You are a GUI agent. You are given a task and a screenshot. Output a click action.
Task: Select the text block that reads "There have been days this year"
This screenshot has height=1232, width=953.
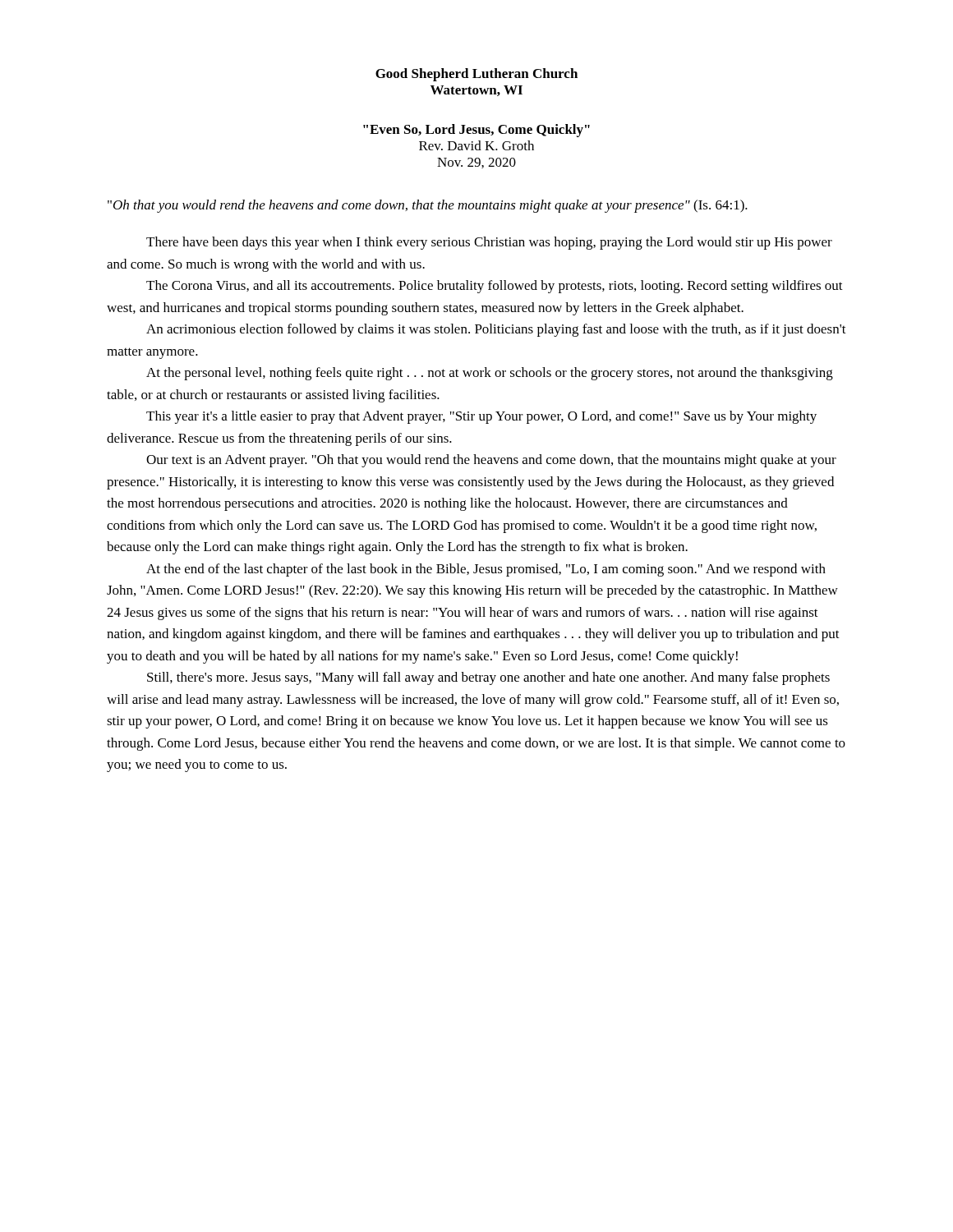point(476,504)
